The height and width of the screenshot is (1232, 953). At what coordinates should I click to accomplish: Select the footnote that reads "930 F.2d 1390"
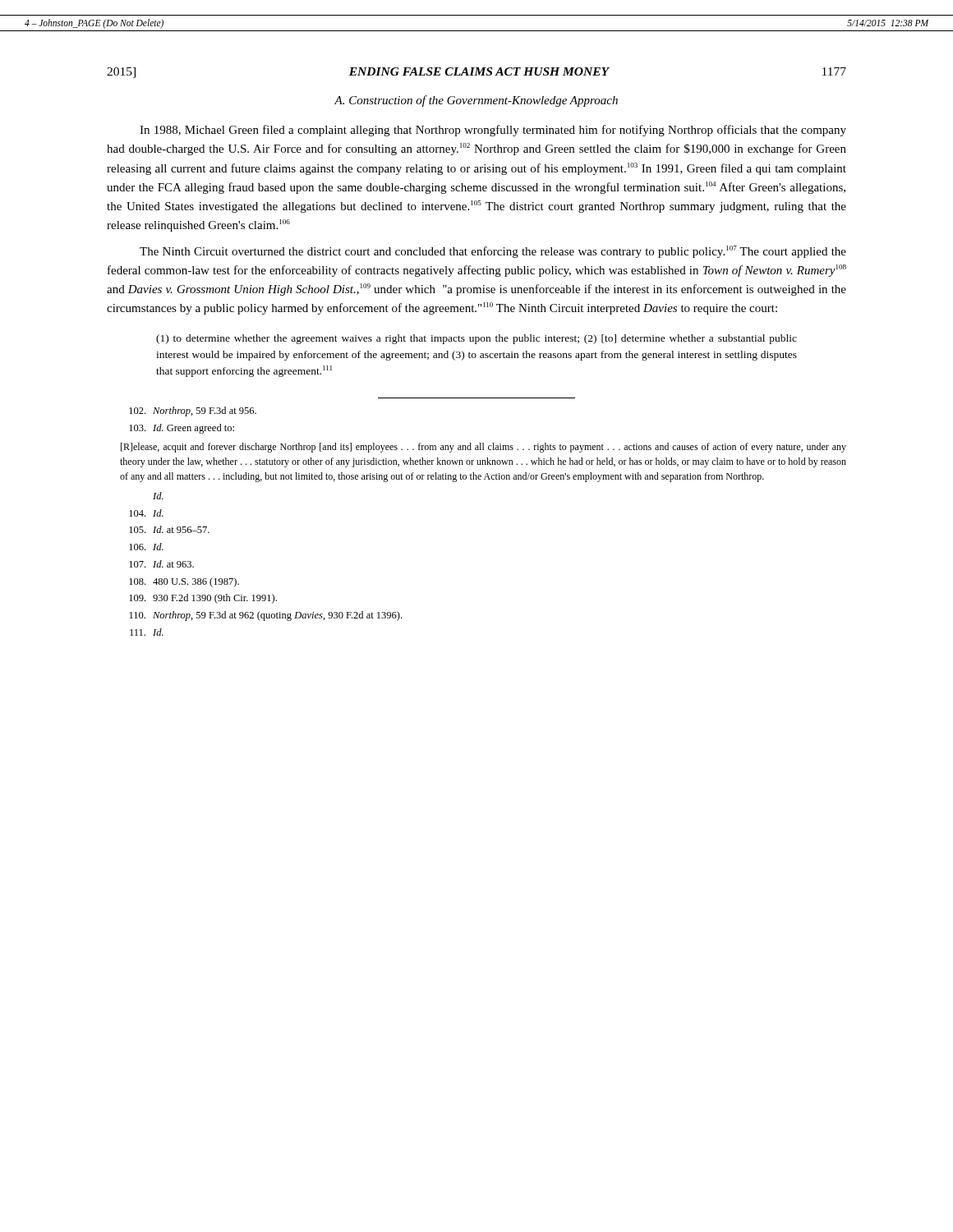(203, 599)
